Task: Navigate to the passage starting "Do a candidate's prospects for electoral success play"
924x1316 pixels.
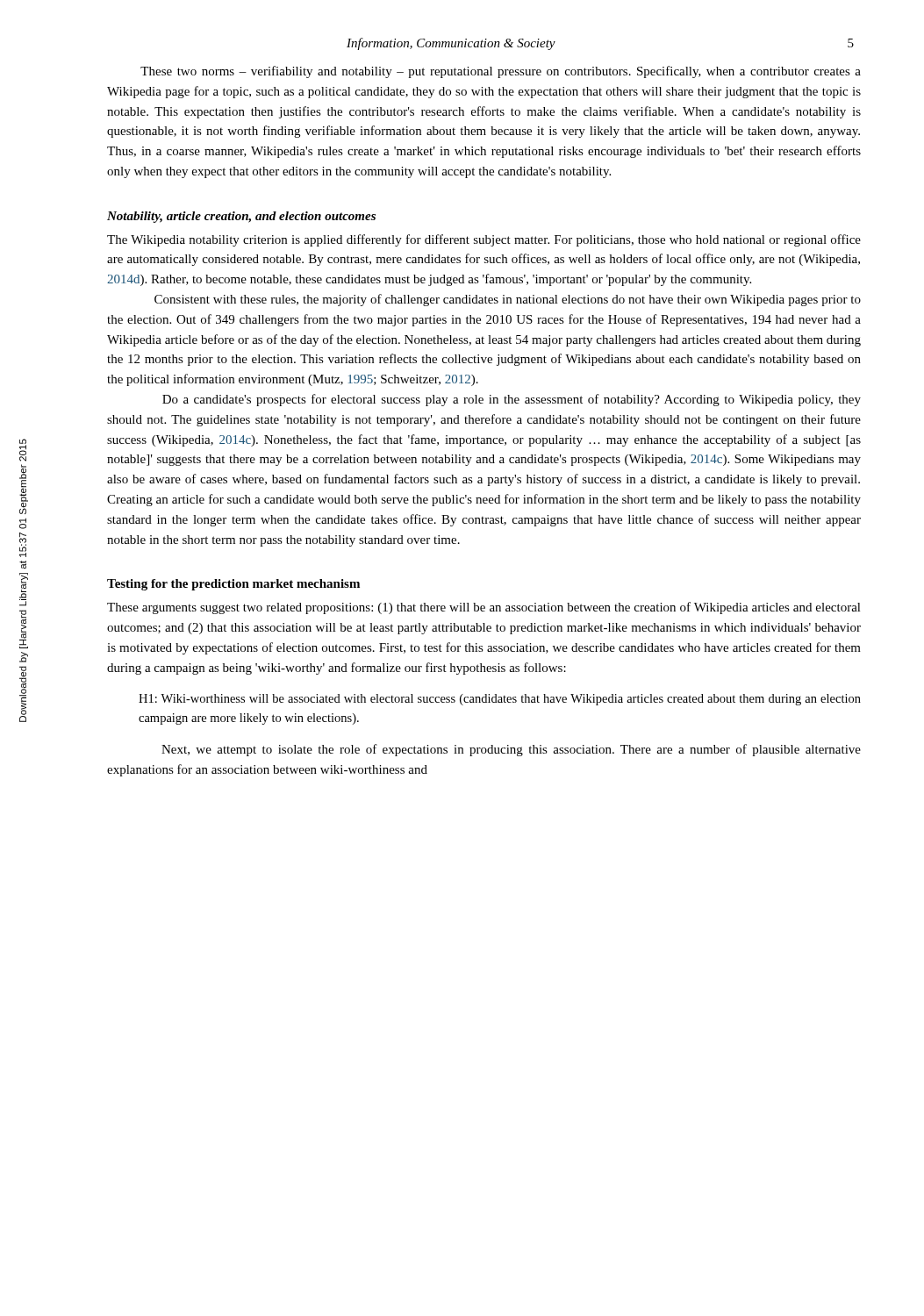Action: click(484, 470)
